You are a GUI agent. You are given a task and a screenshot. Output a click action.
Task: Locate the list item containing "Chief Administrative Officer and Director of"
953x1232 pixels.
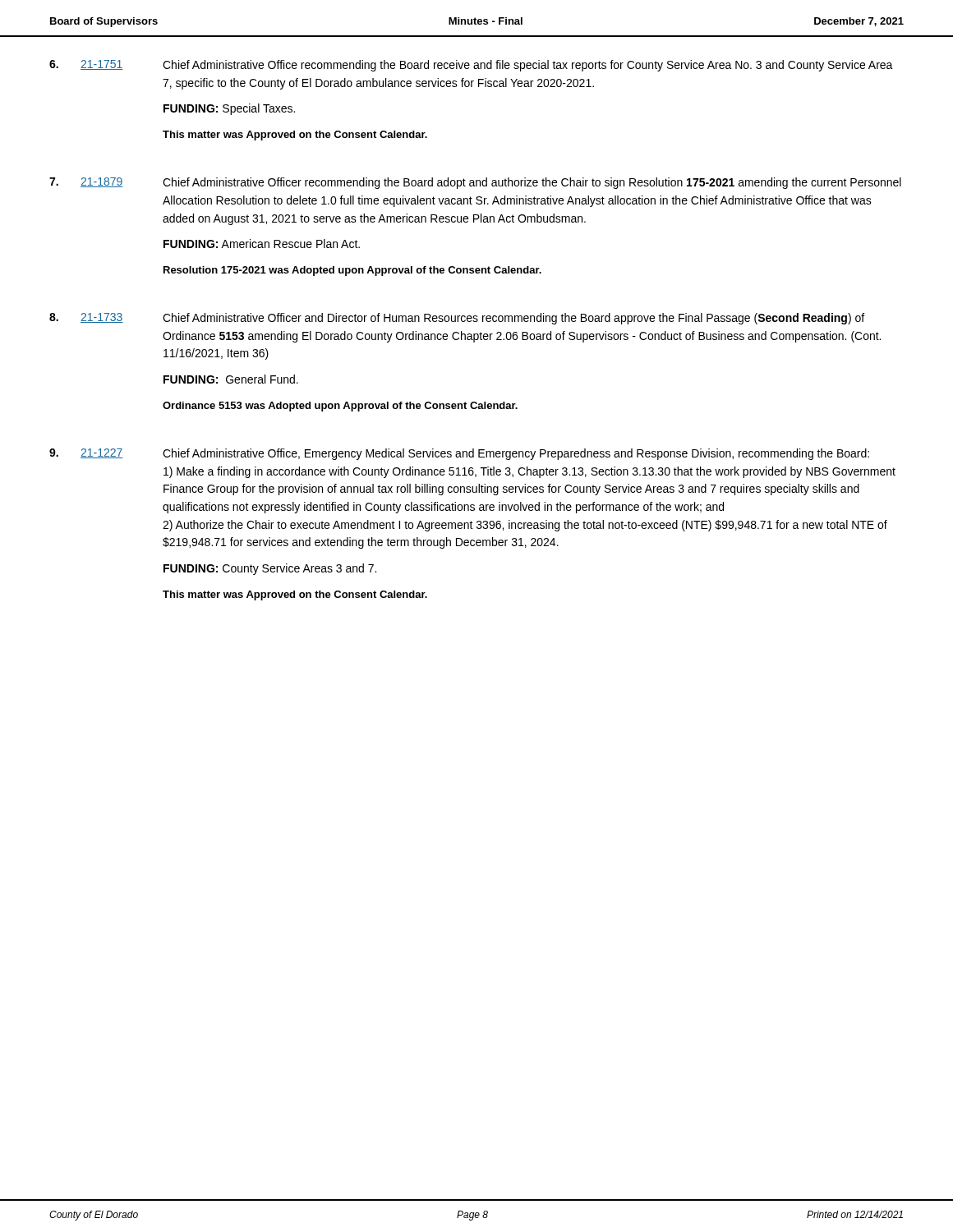pos(513,319)
